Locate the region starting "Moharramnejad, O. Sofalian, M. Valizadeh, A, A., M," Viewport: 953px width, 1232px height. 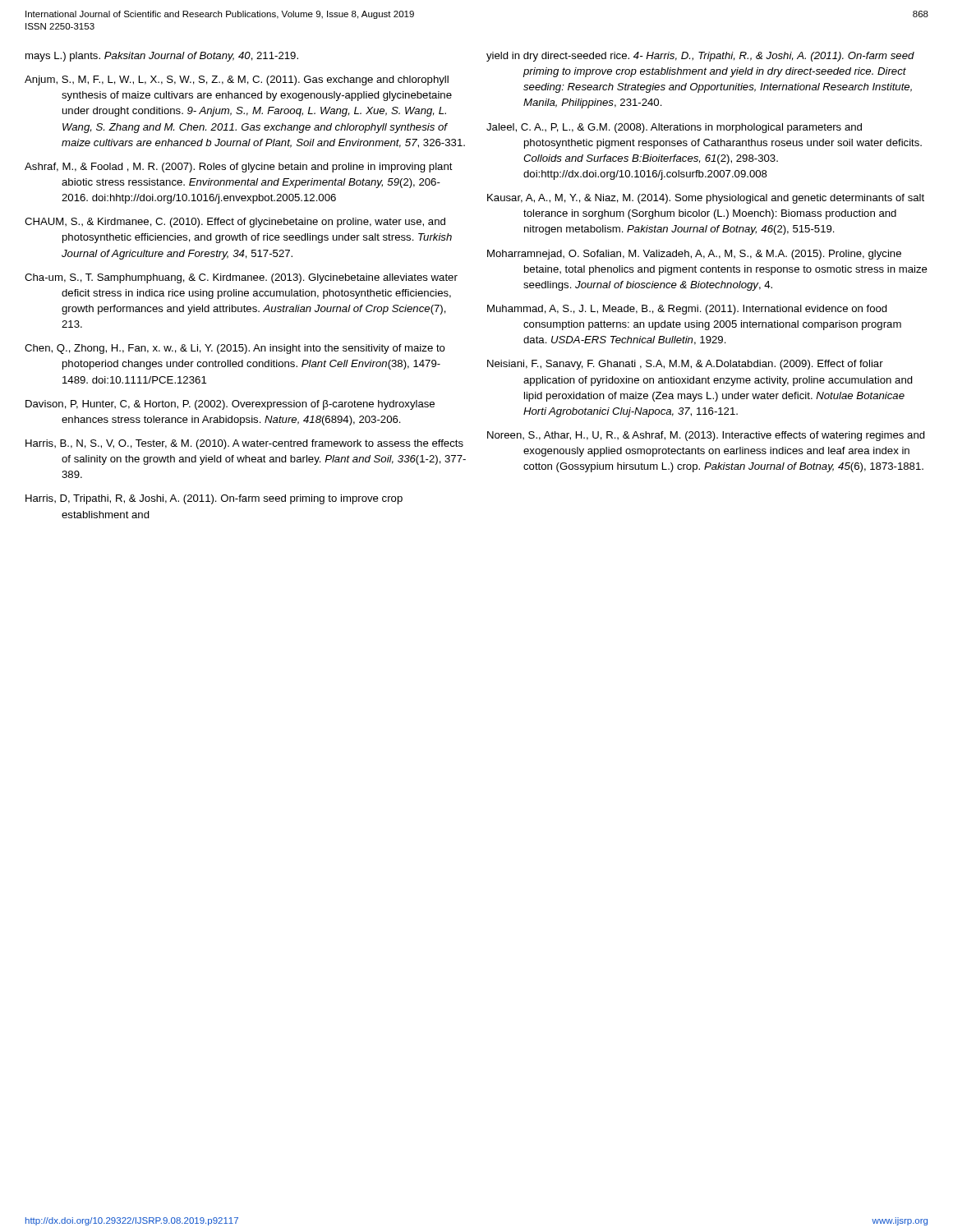pyautogui.click(x=707, y=269)
